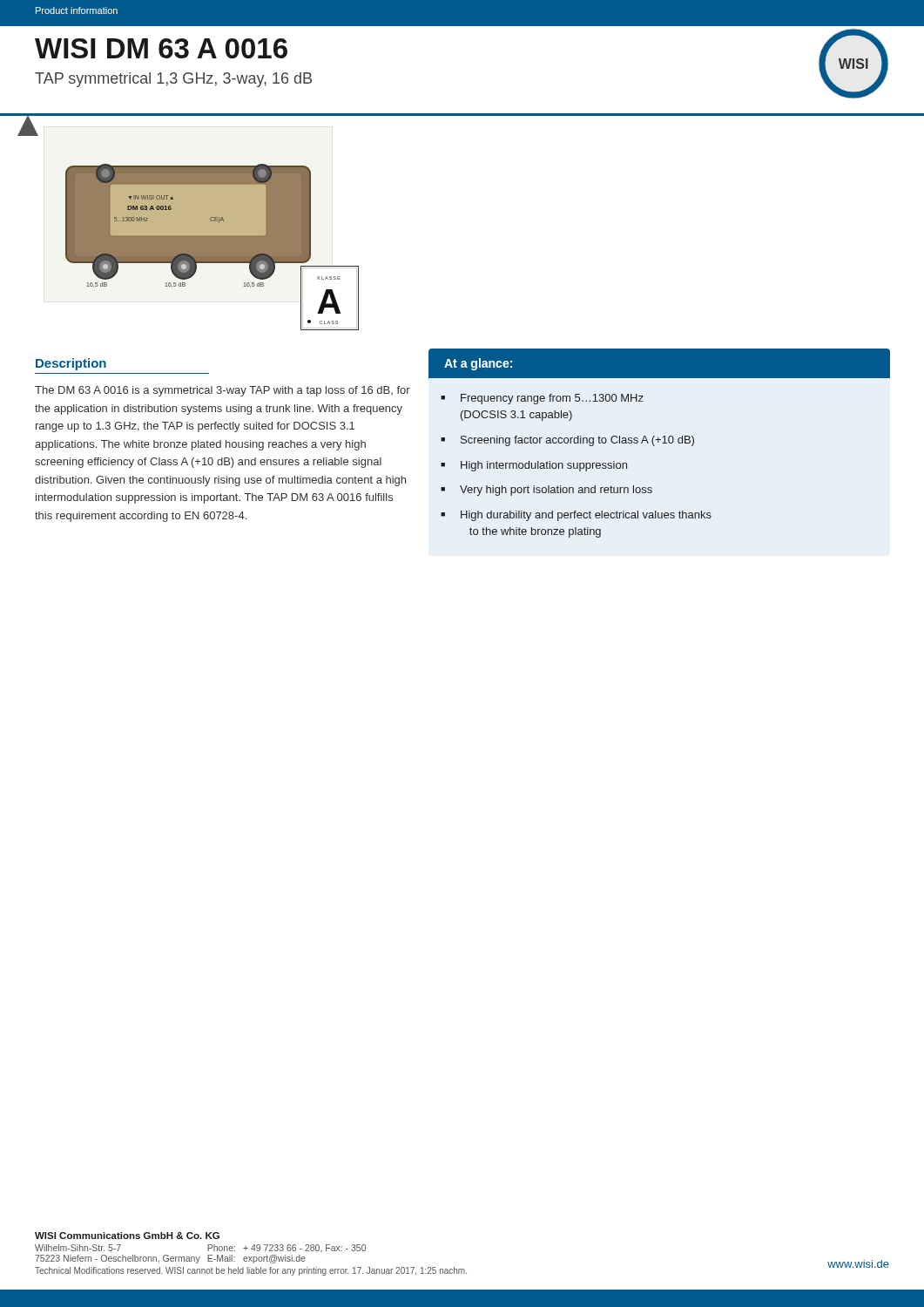Navigate to the block starting "■ Frequency range from"

tap(542, 406)
